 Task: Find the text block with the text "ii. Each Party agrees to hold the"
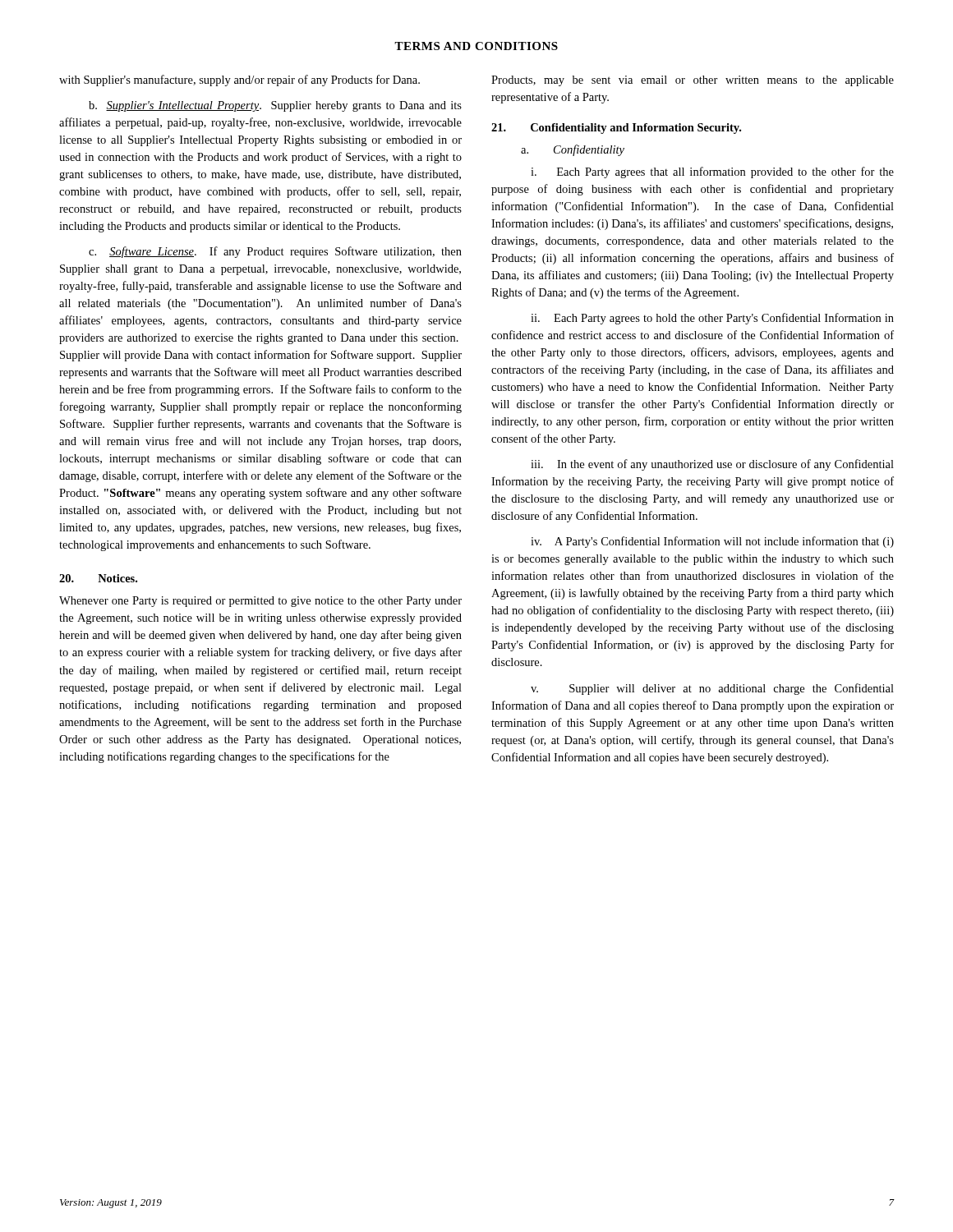pyautogui.click(x=693, y=379)
